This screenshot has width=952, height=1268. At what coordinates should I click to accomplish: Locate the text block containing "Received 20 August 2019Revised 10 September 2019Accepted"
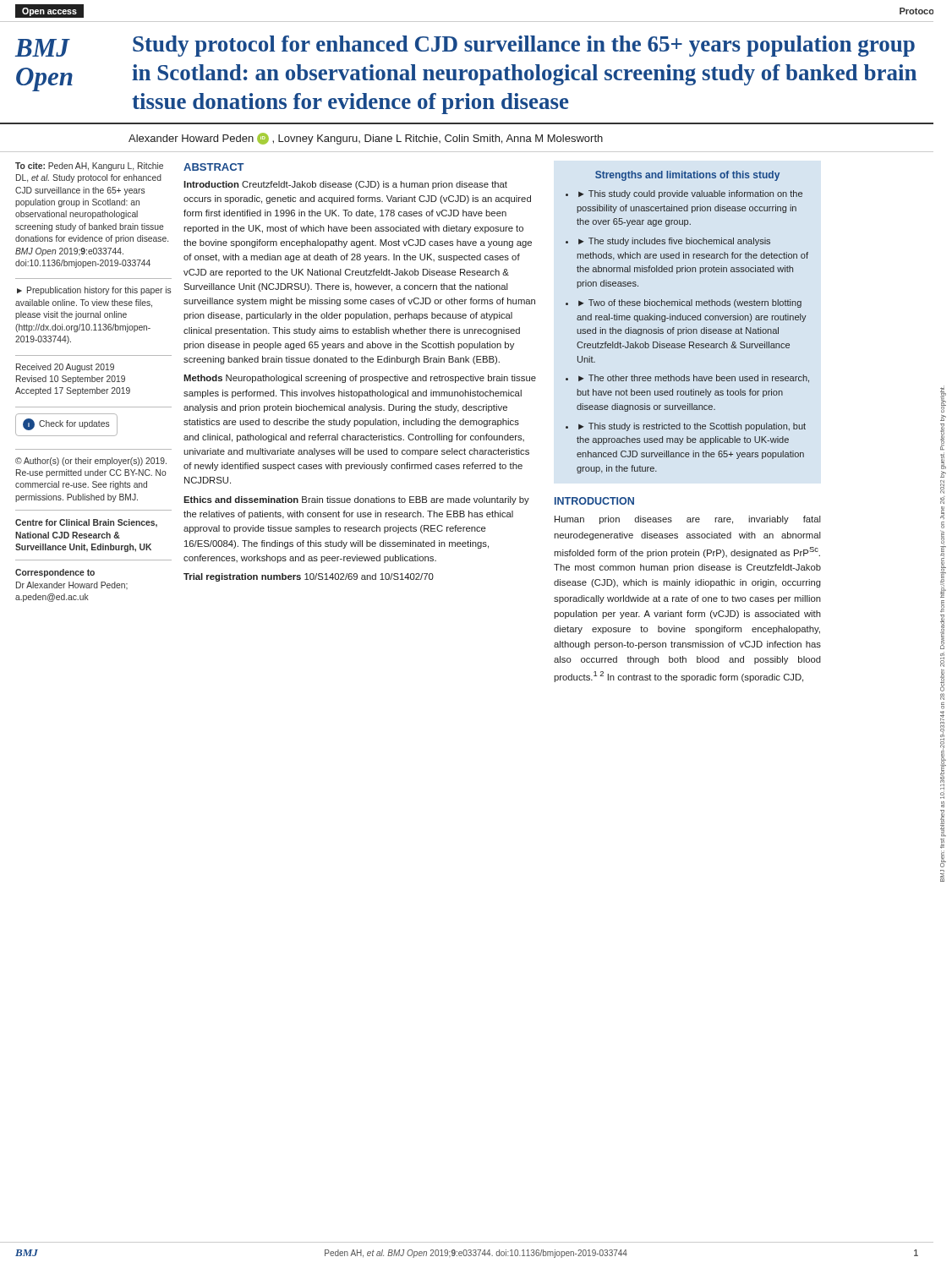[x=93, y=380]
